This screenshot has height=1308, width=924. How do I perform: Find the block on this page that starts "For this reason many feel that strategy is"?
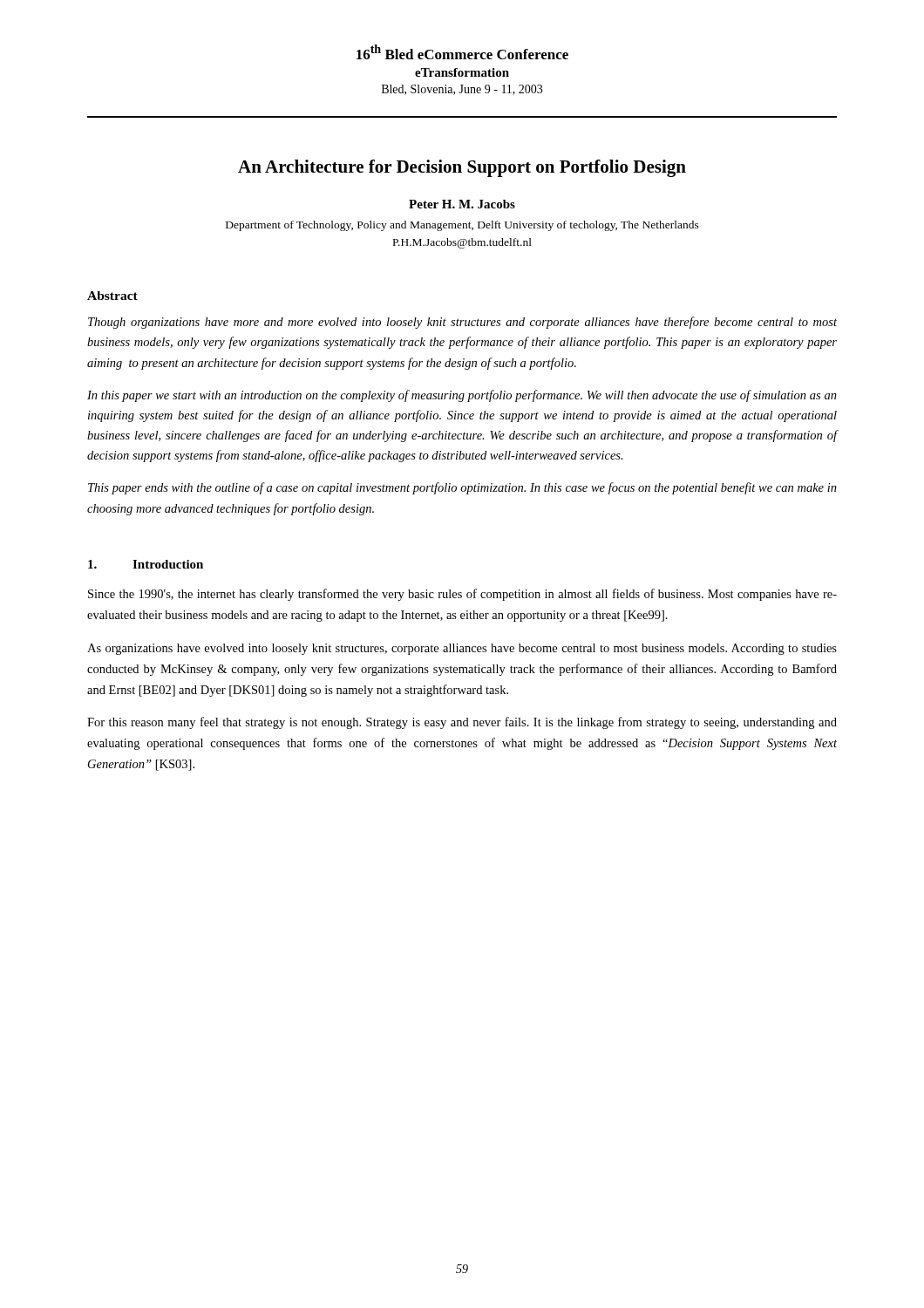coord(462,743)
